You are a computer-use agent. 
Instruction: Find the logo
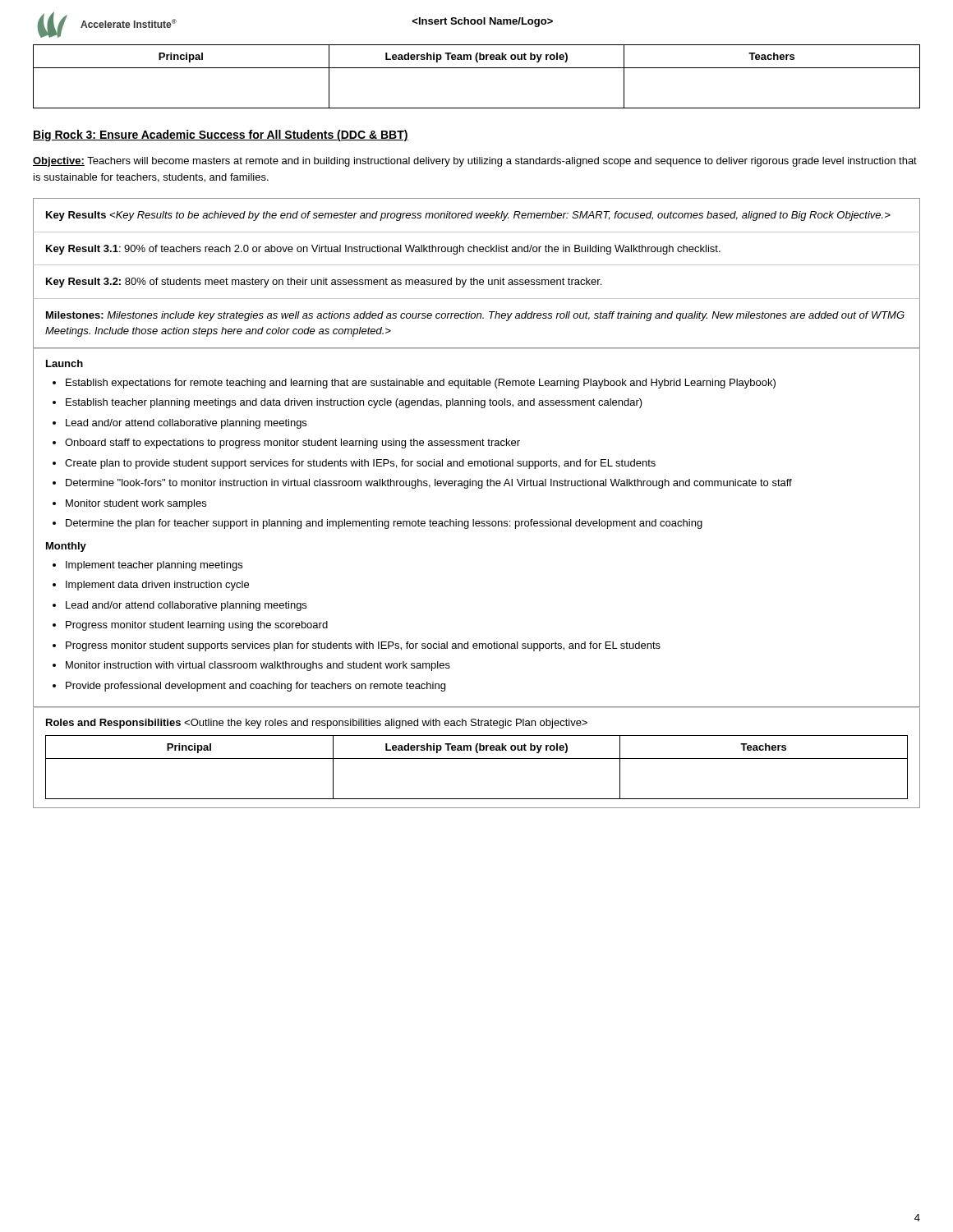105,25
